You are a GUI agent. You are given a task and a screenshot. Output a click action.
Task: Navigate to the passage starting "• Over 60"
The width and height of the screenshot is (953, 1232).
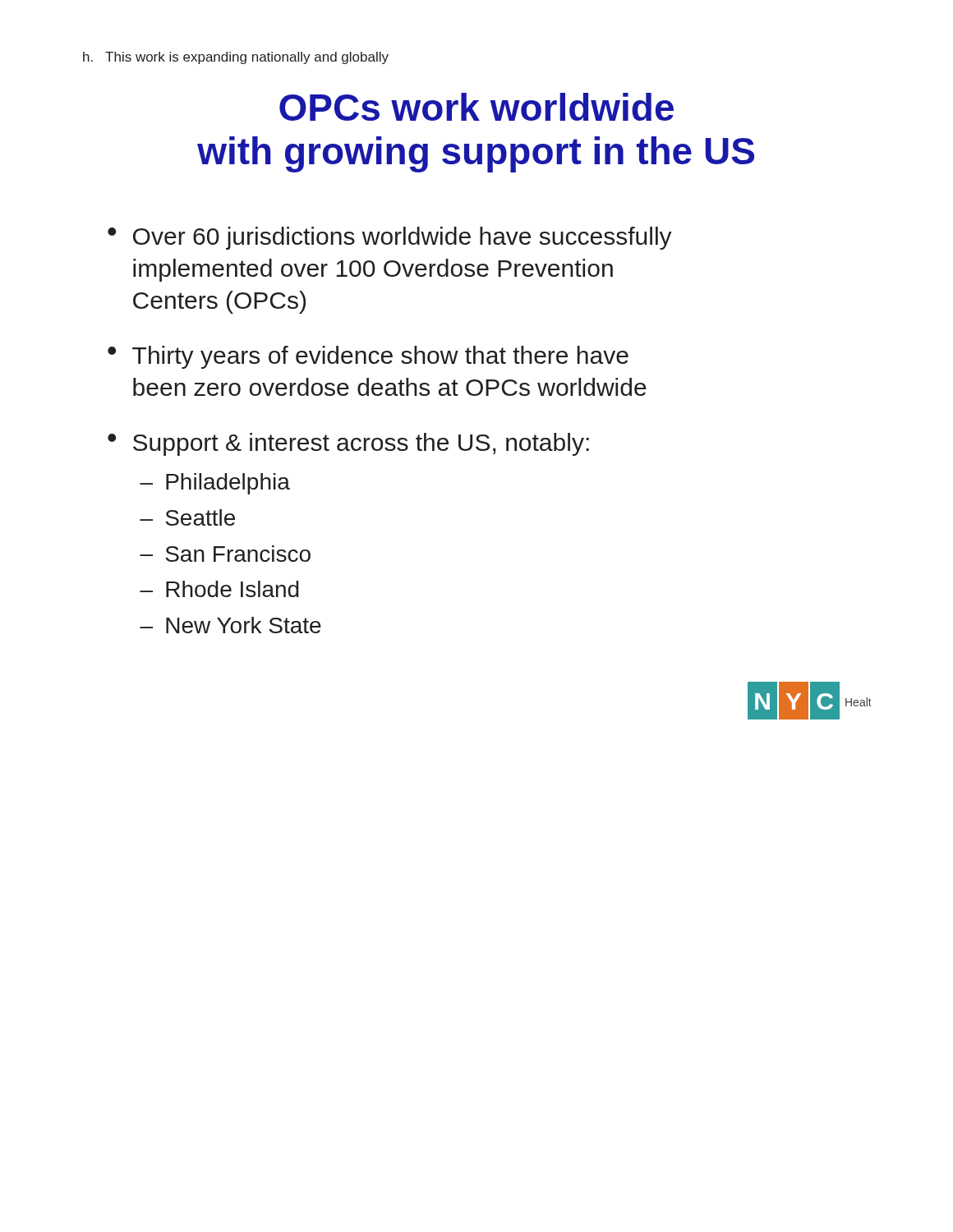pyautogui.click(x=389, y=268)
